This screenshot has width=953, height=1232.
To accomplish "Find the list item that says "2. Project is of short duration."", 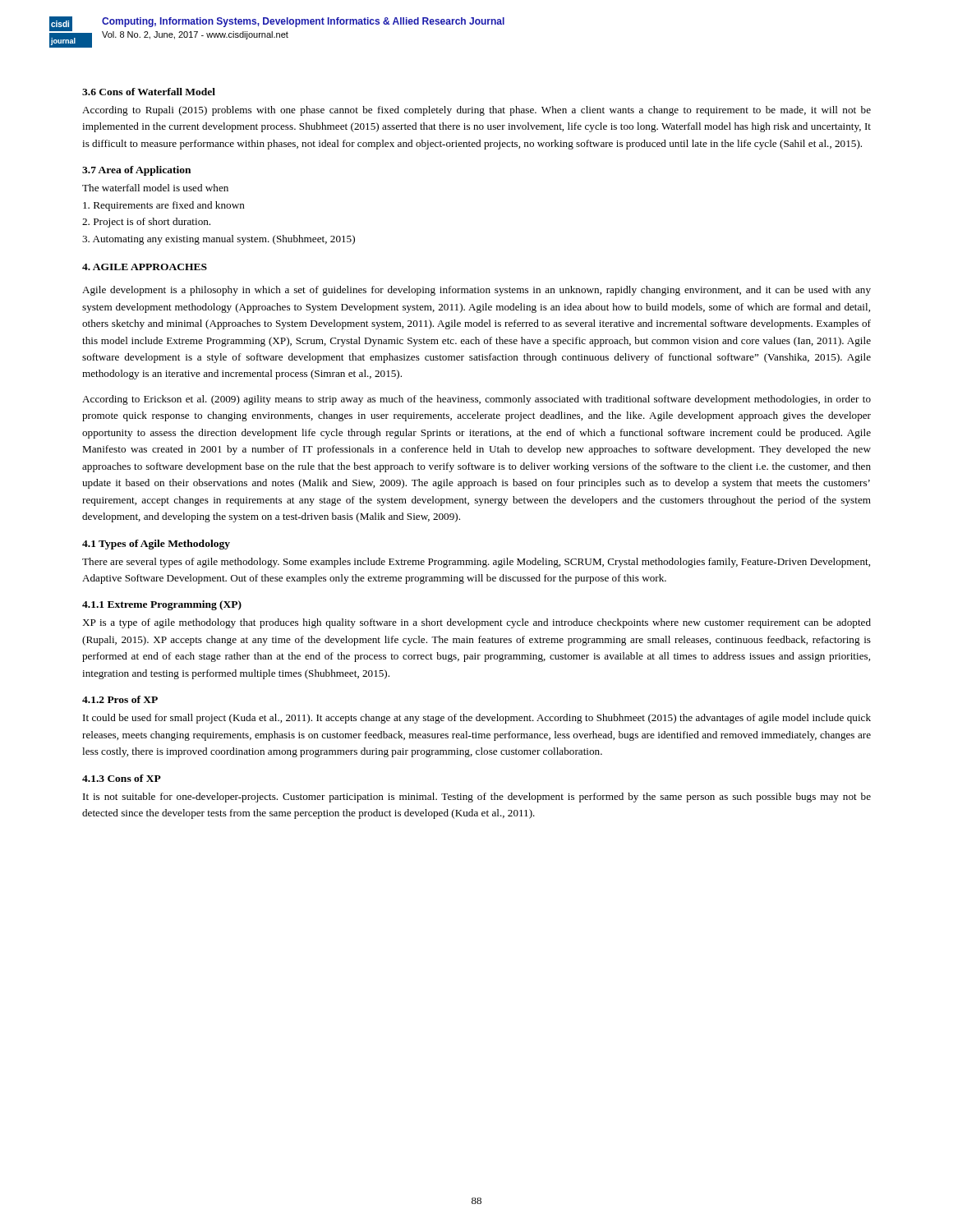I will point(147,222).
